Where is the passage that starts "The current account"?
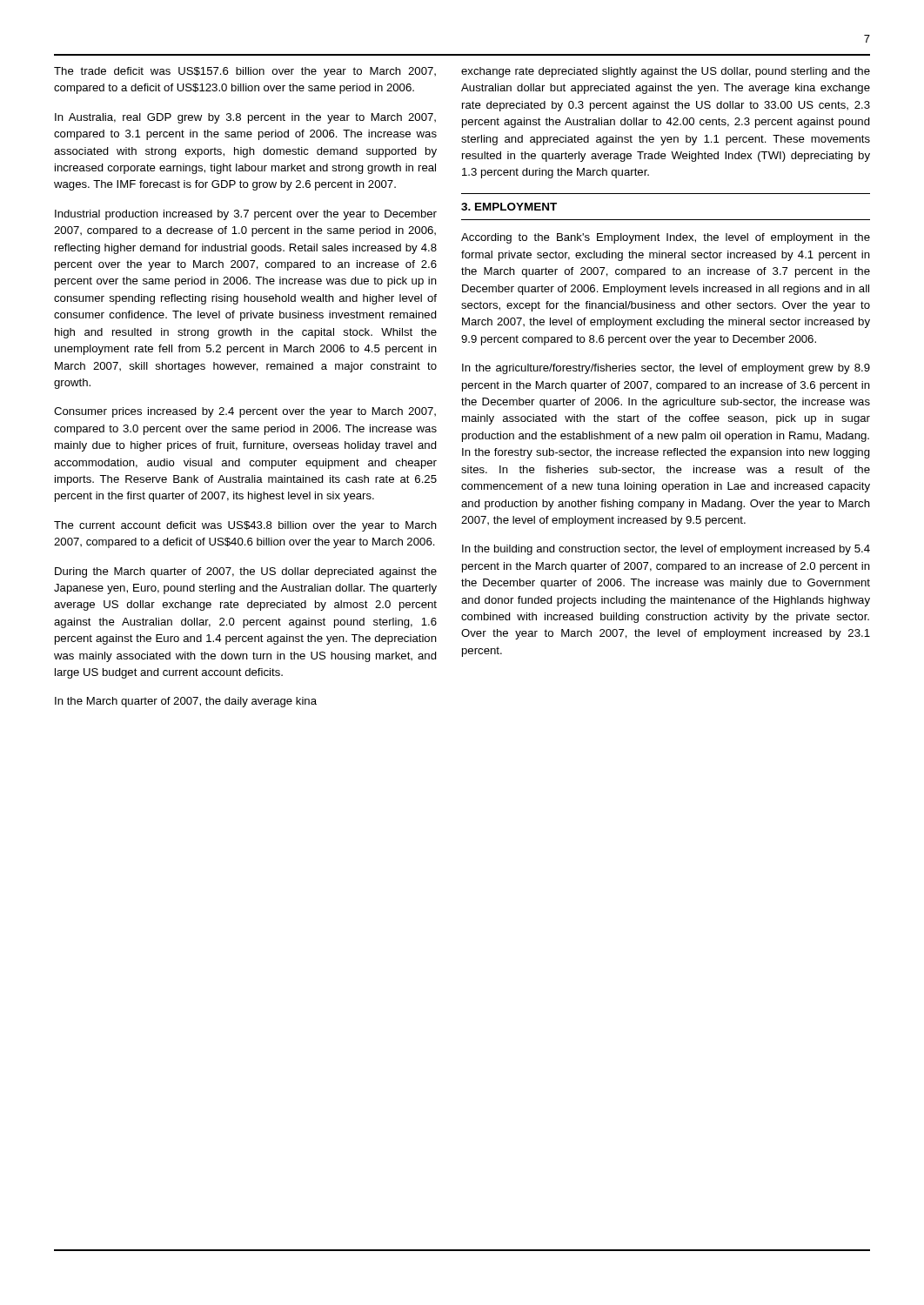The width and height of the screenshot is (924, 1305). (x=245, y=533)
